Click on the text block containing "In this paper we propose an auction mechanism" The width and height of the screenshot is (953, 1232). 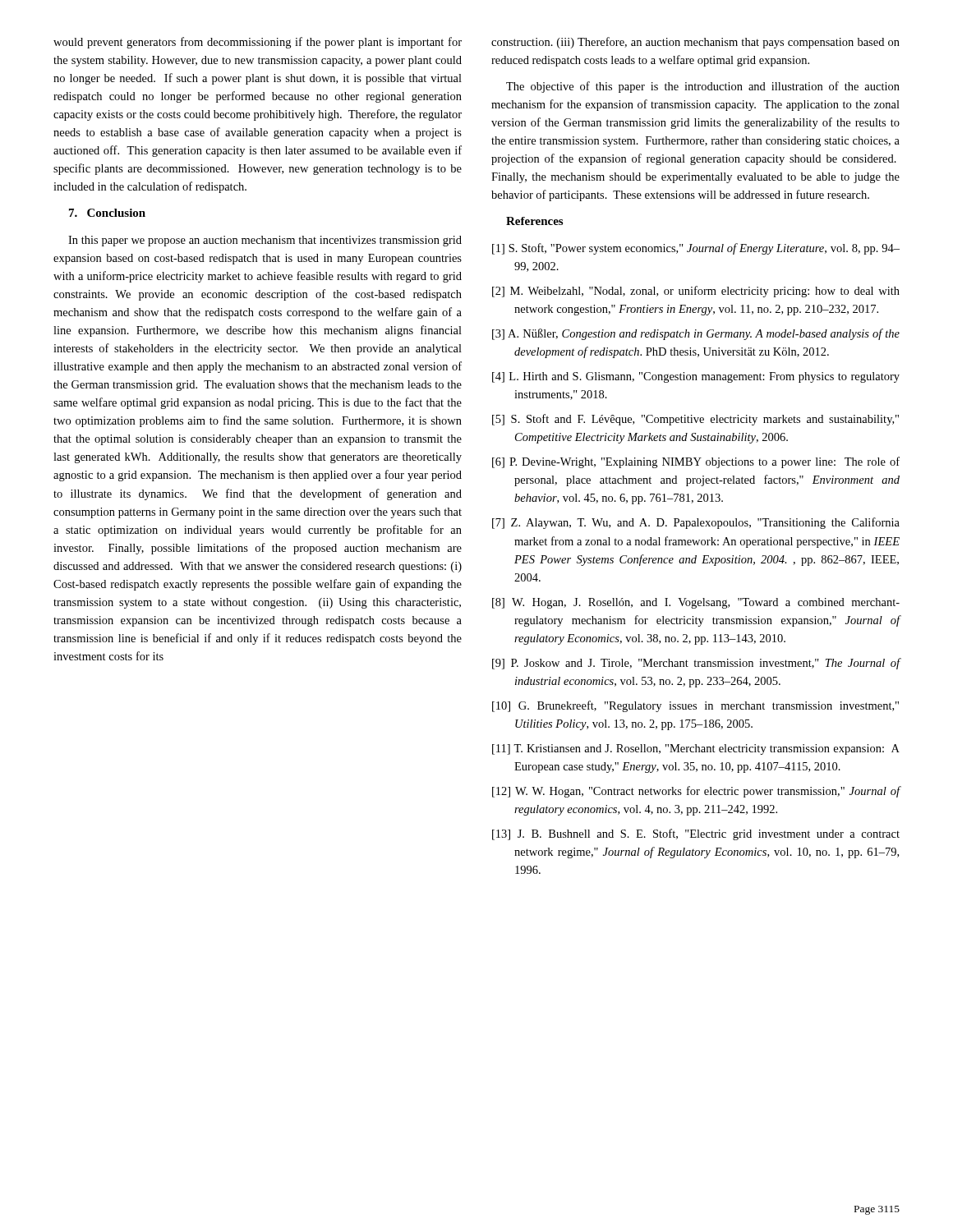click(x=258, y=448)
